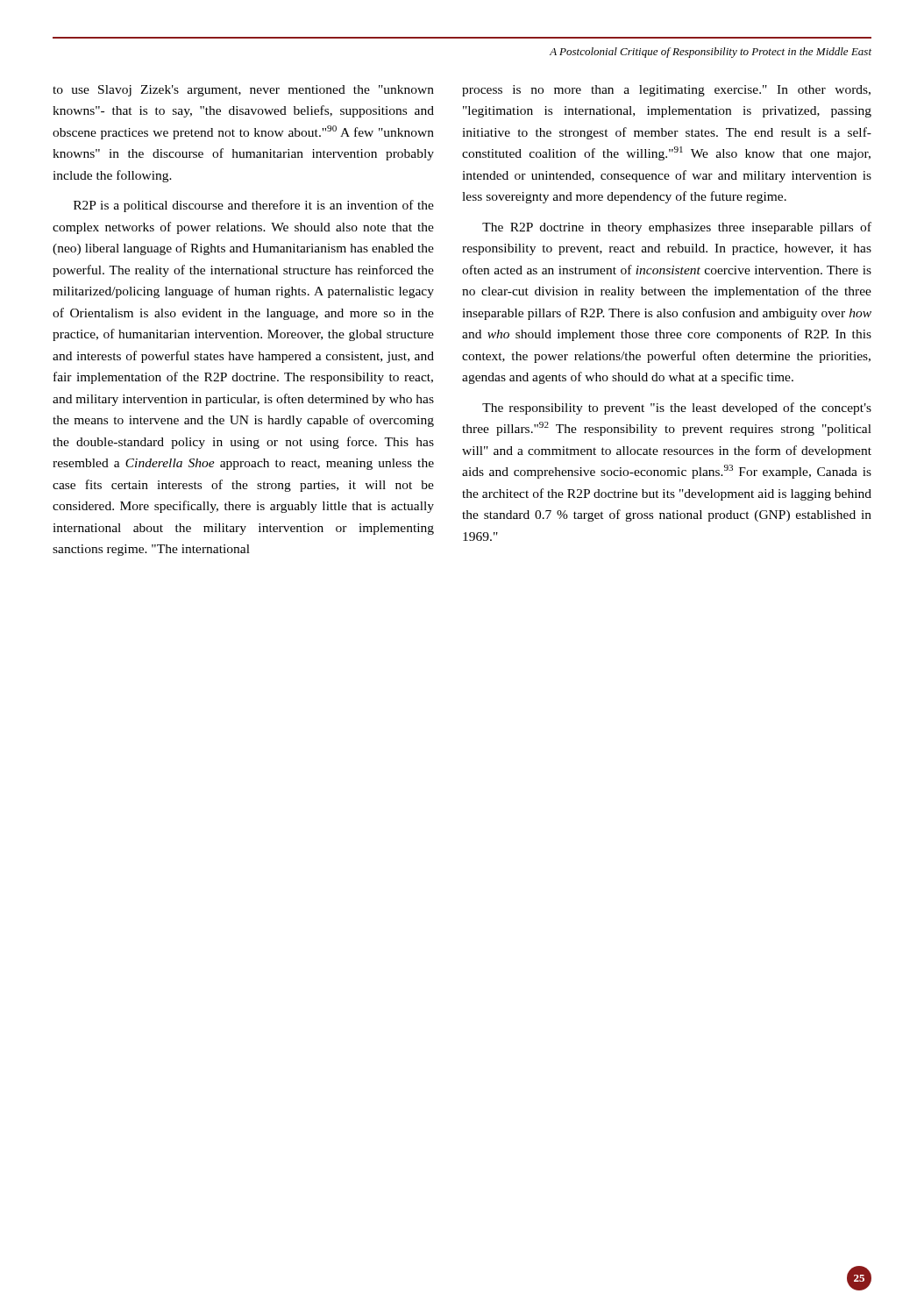Click on the text block that reads "to use Slavoj Zizek's"

point(243,319)
